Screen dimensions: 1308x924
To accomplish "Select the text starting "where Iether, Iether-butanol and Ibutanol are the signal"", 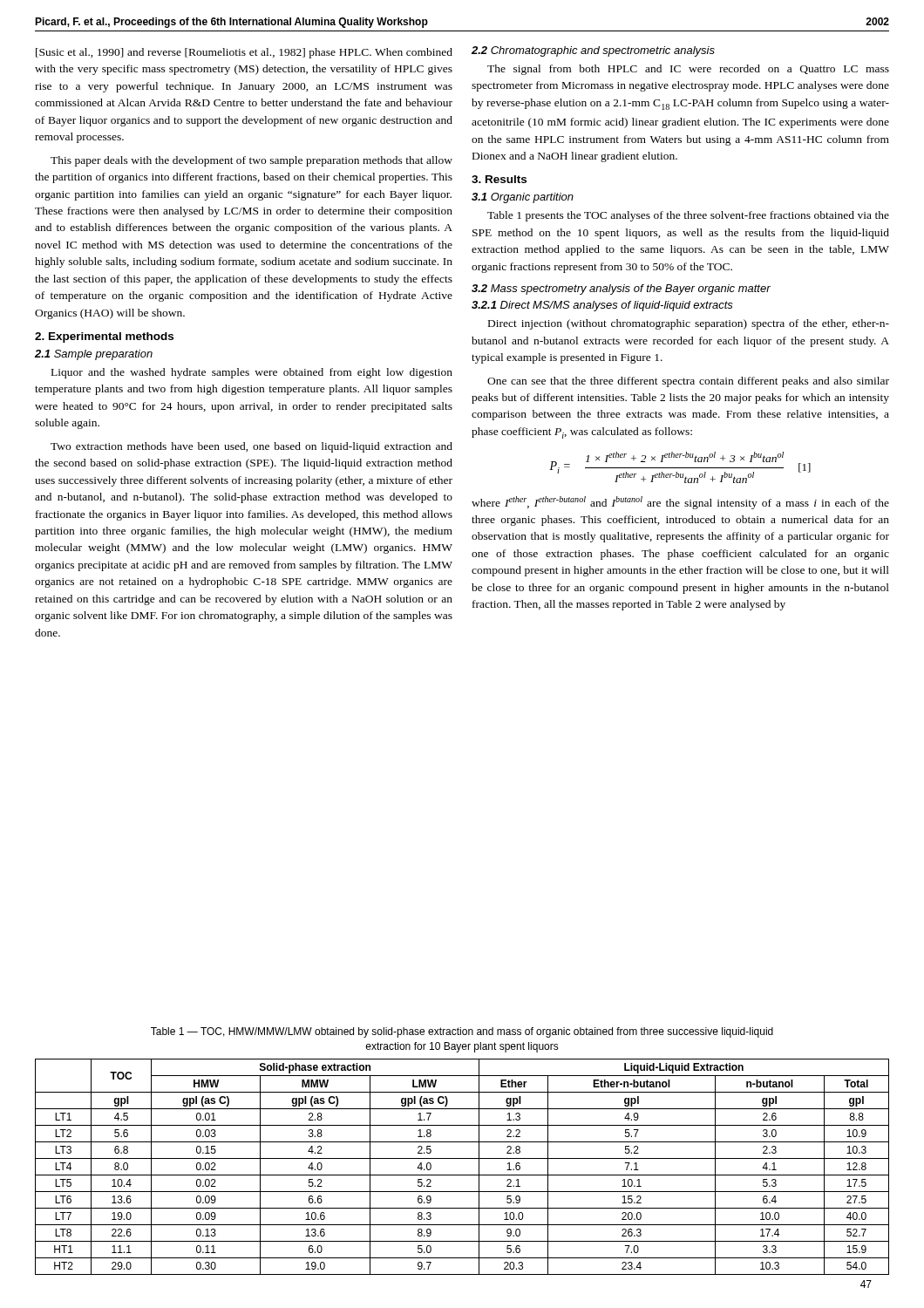I will pos(680,553).
